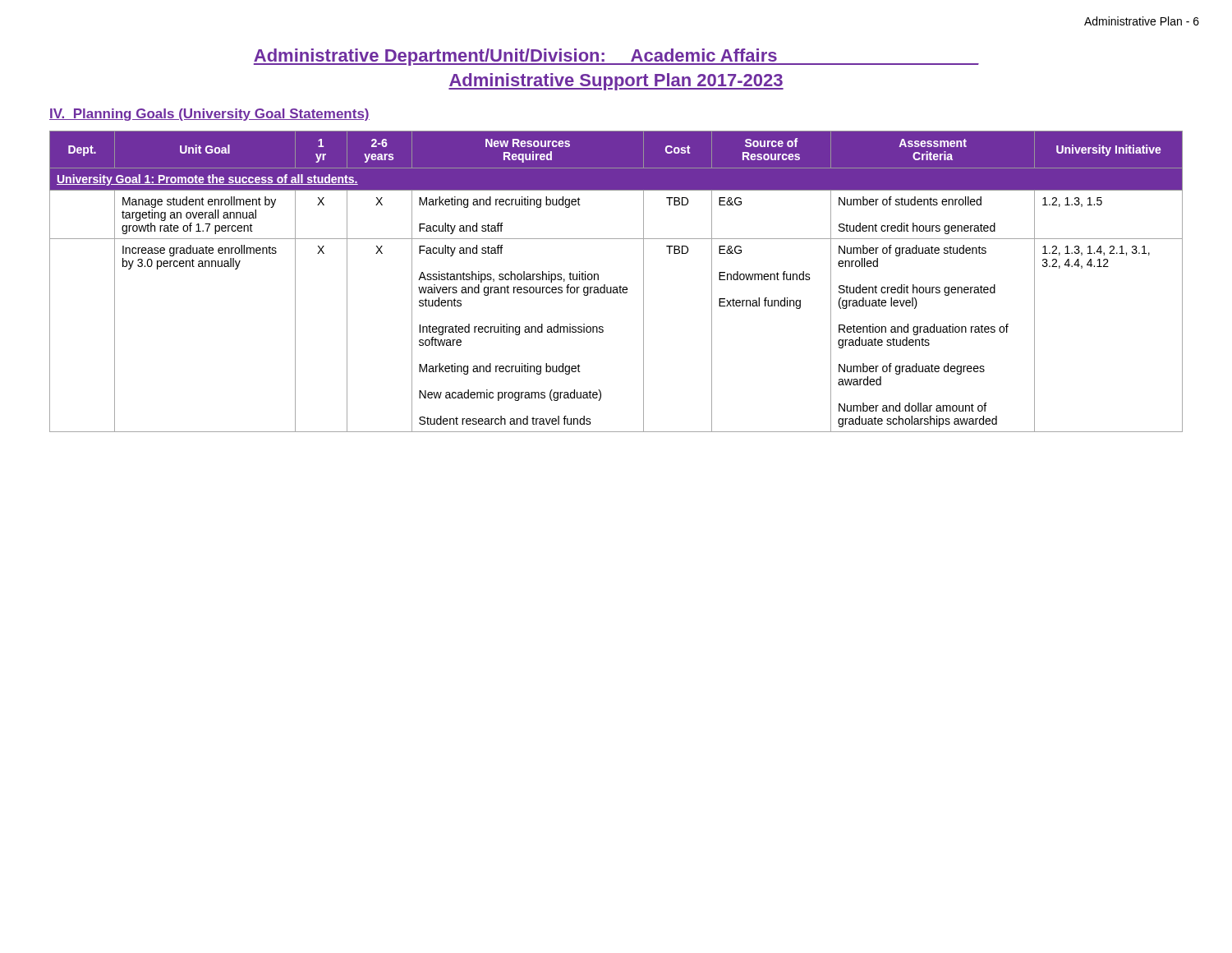Point to "Administrative Support Plan 2017-2023"
The image size is (1232, 953).
tap(616, 80)
